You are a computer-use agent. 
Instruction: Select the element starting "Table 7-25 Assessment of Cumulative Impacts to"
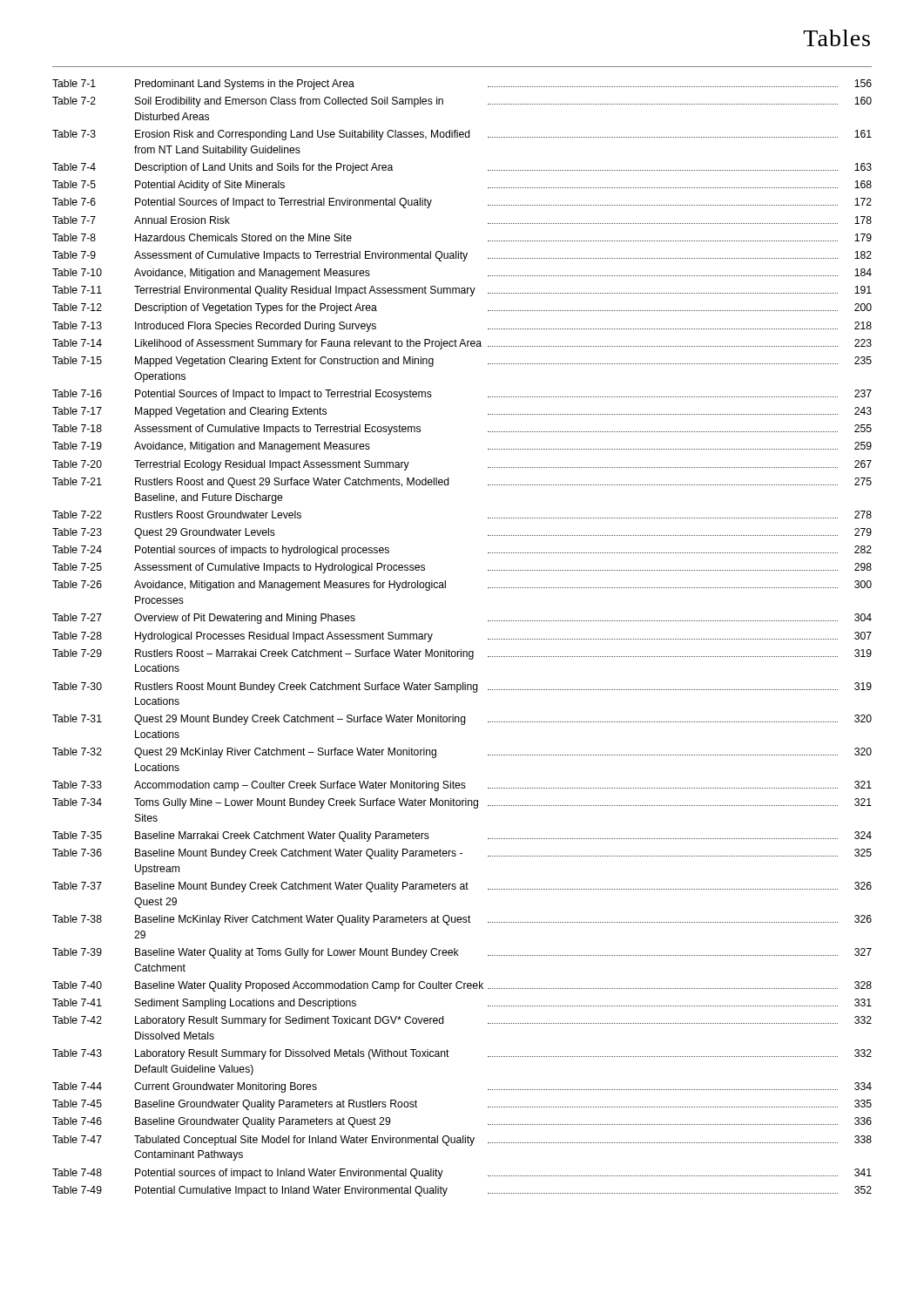coord(74,568)
